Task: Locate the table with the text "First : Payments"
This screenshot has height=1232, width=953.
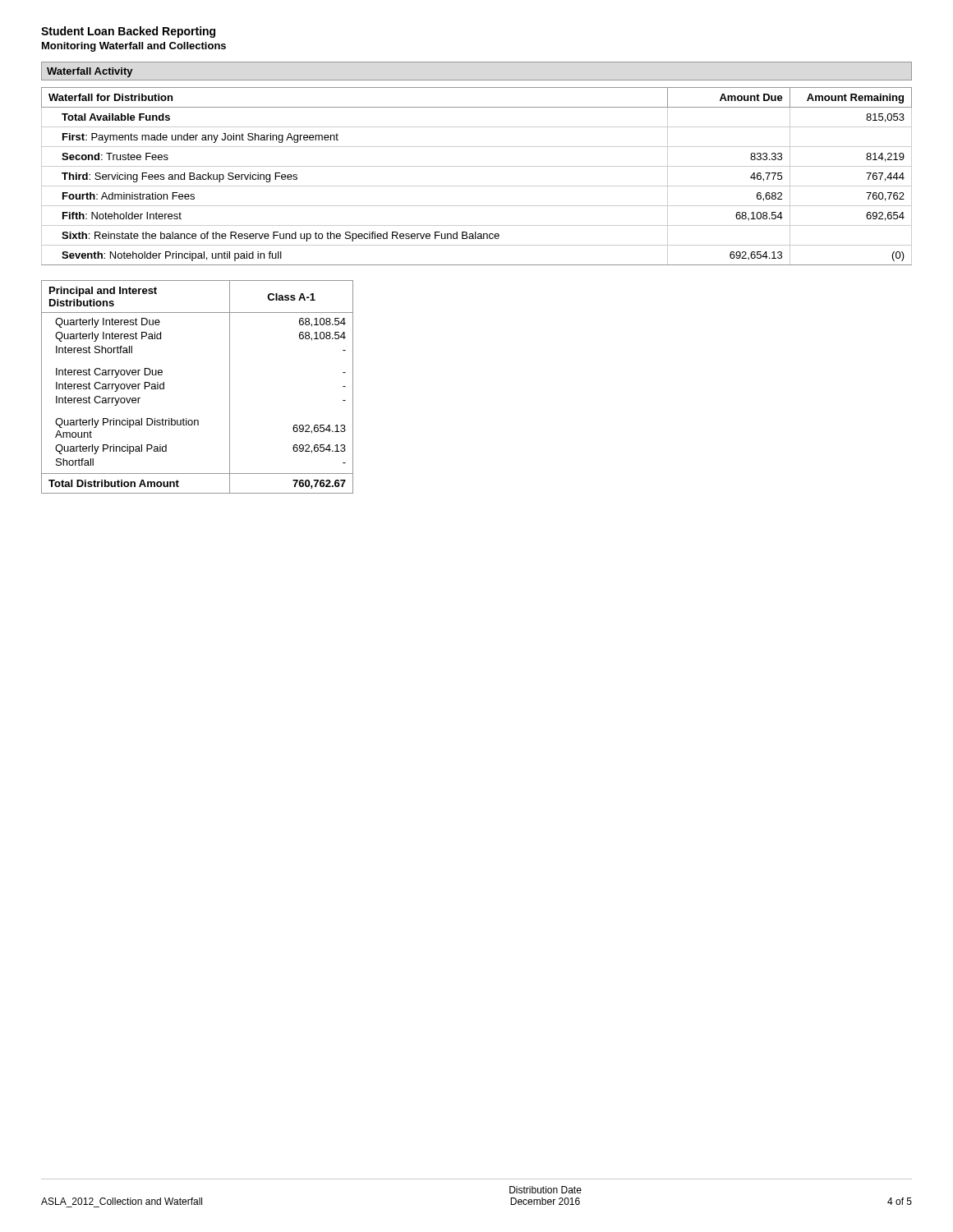Action: (476, 176)
